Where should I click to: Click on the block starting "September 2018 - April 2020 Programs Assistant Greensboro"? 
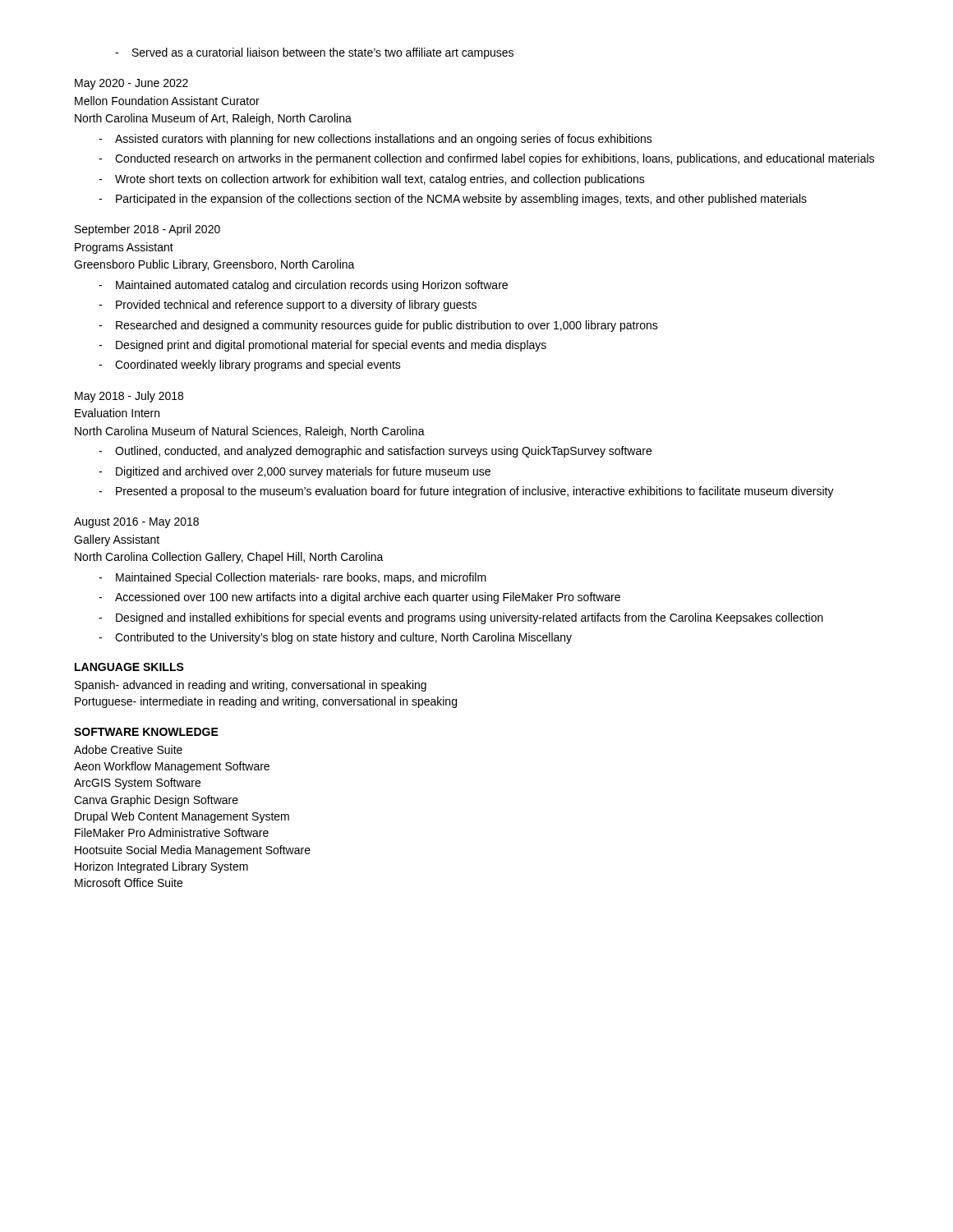[476, 298]
